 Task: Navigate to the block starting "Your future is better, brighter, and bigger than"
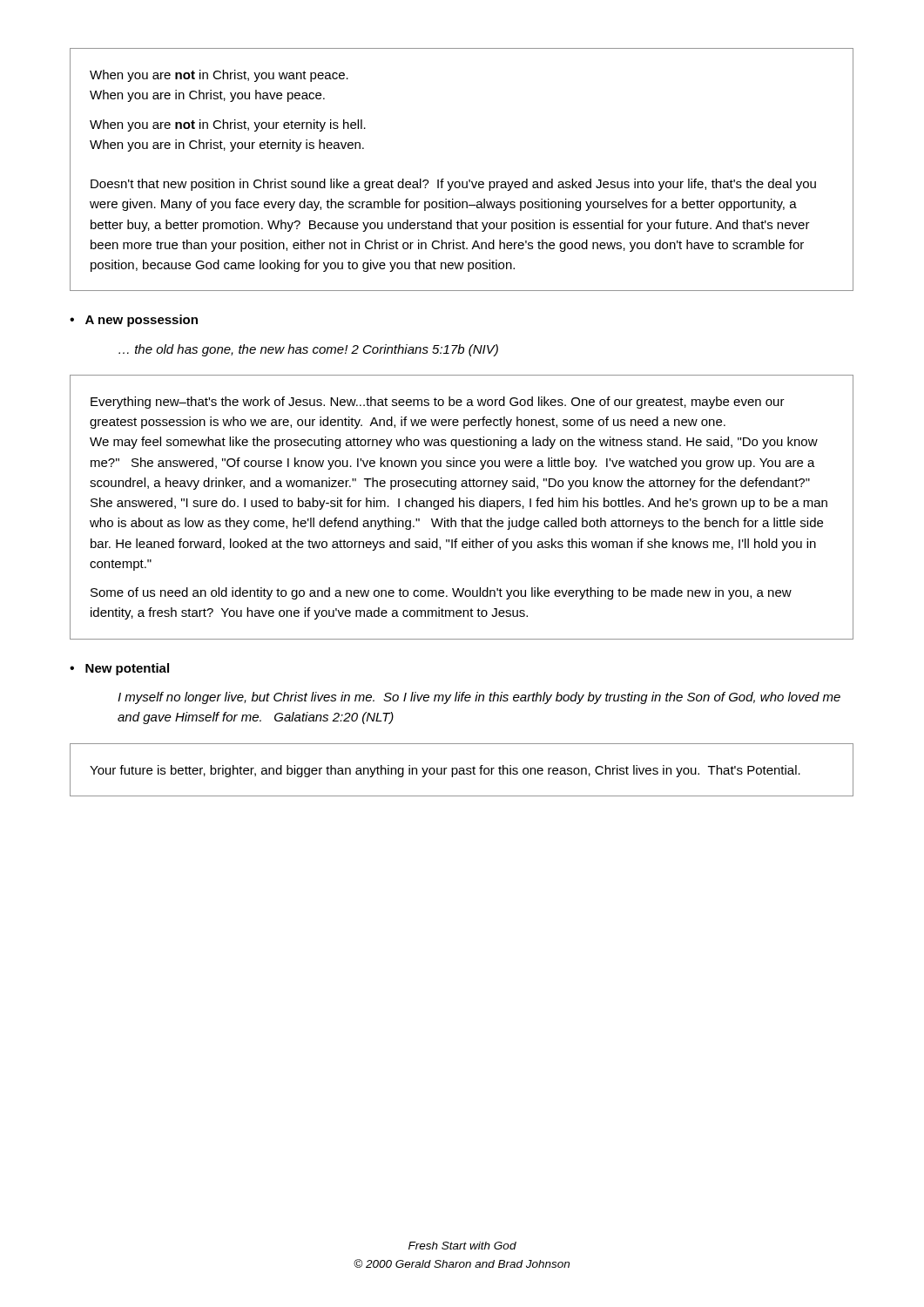(x=462, y=769)
